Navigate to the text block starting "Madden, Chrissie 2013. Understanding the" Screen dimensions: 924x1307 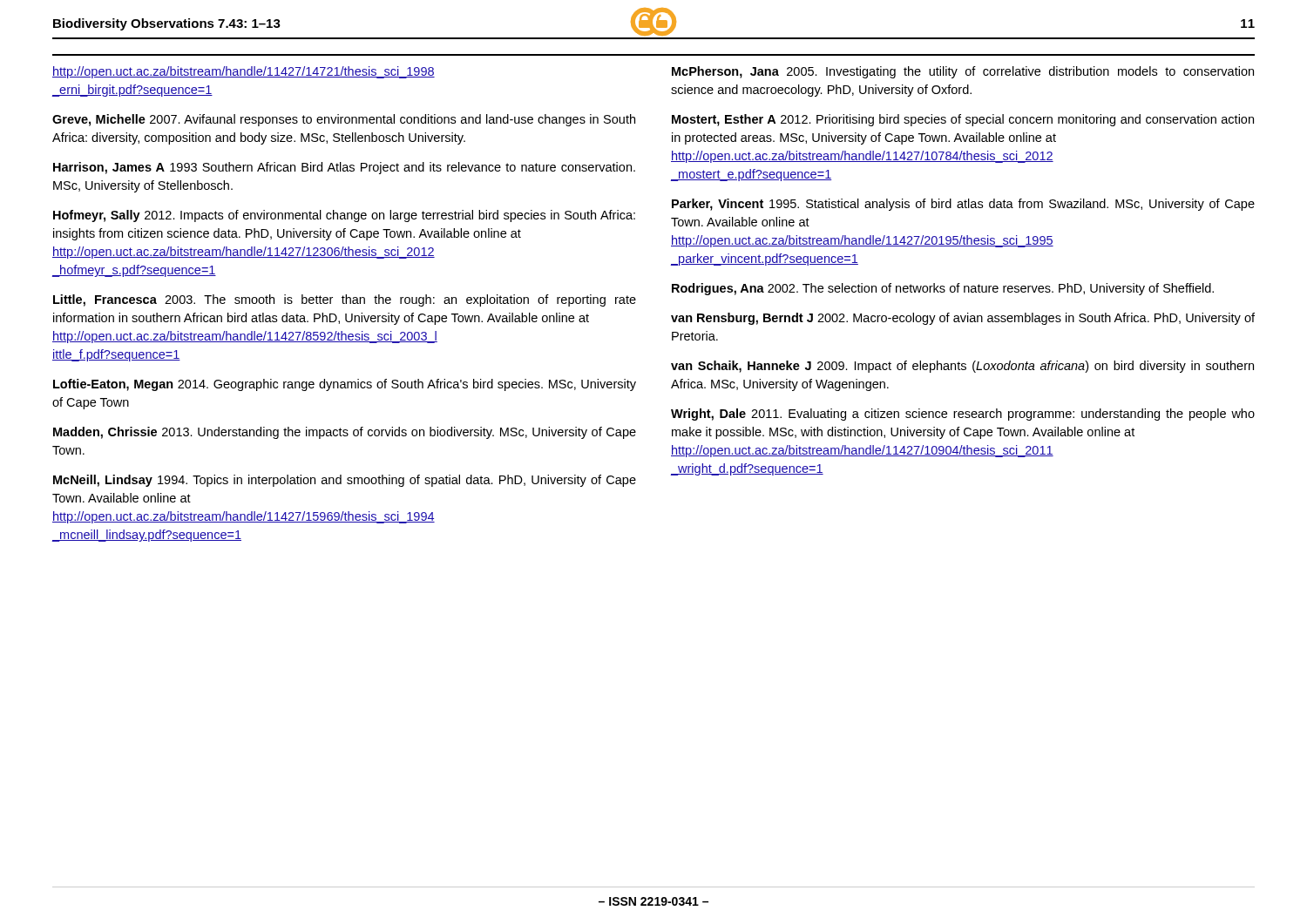tap(344, 441)
